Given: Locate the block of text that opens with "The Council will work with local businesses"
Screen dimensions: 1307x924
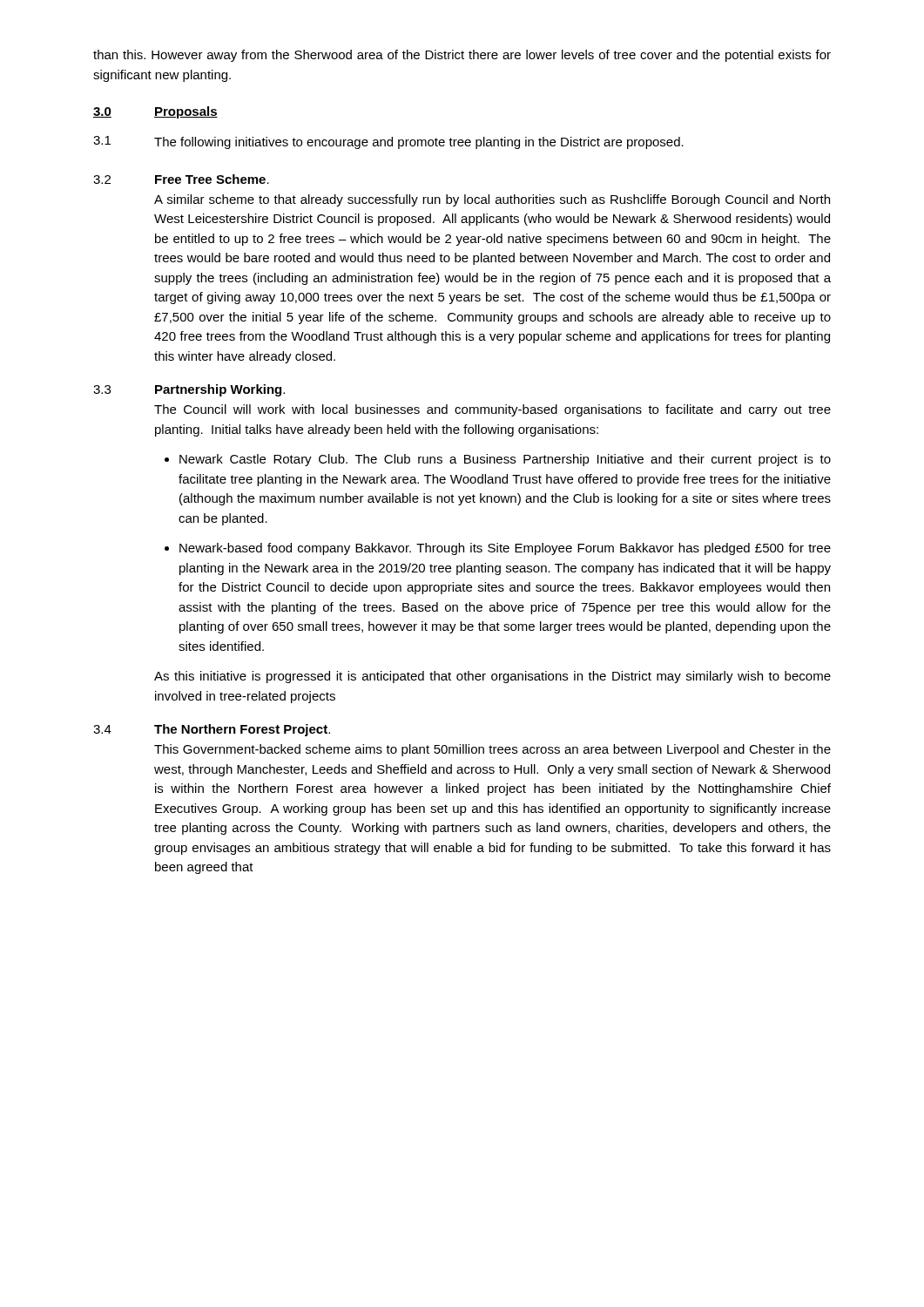Looking at the screenshot, I should click(x=492, y=419).
